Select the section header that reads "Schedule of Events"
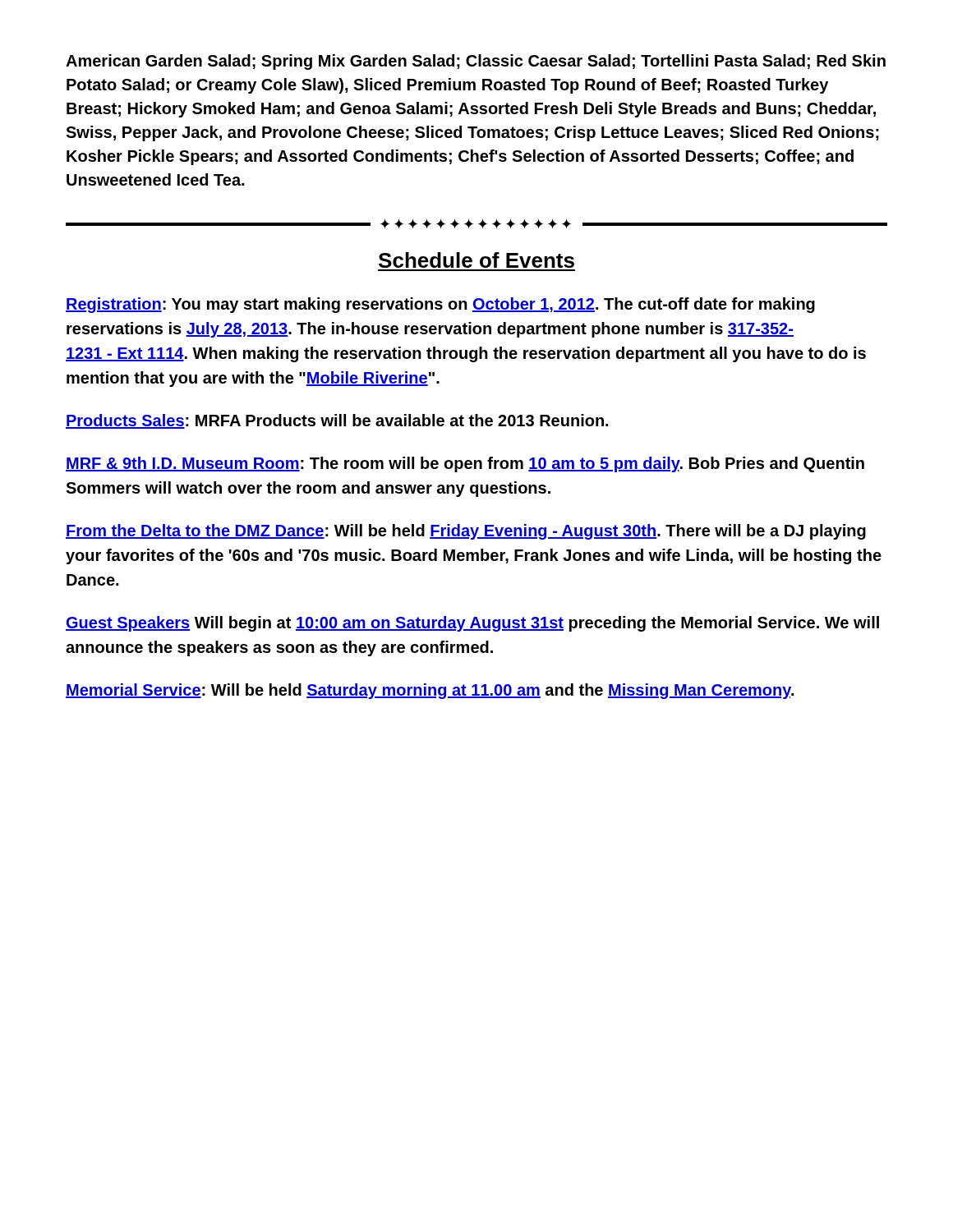 coord(476,260)
